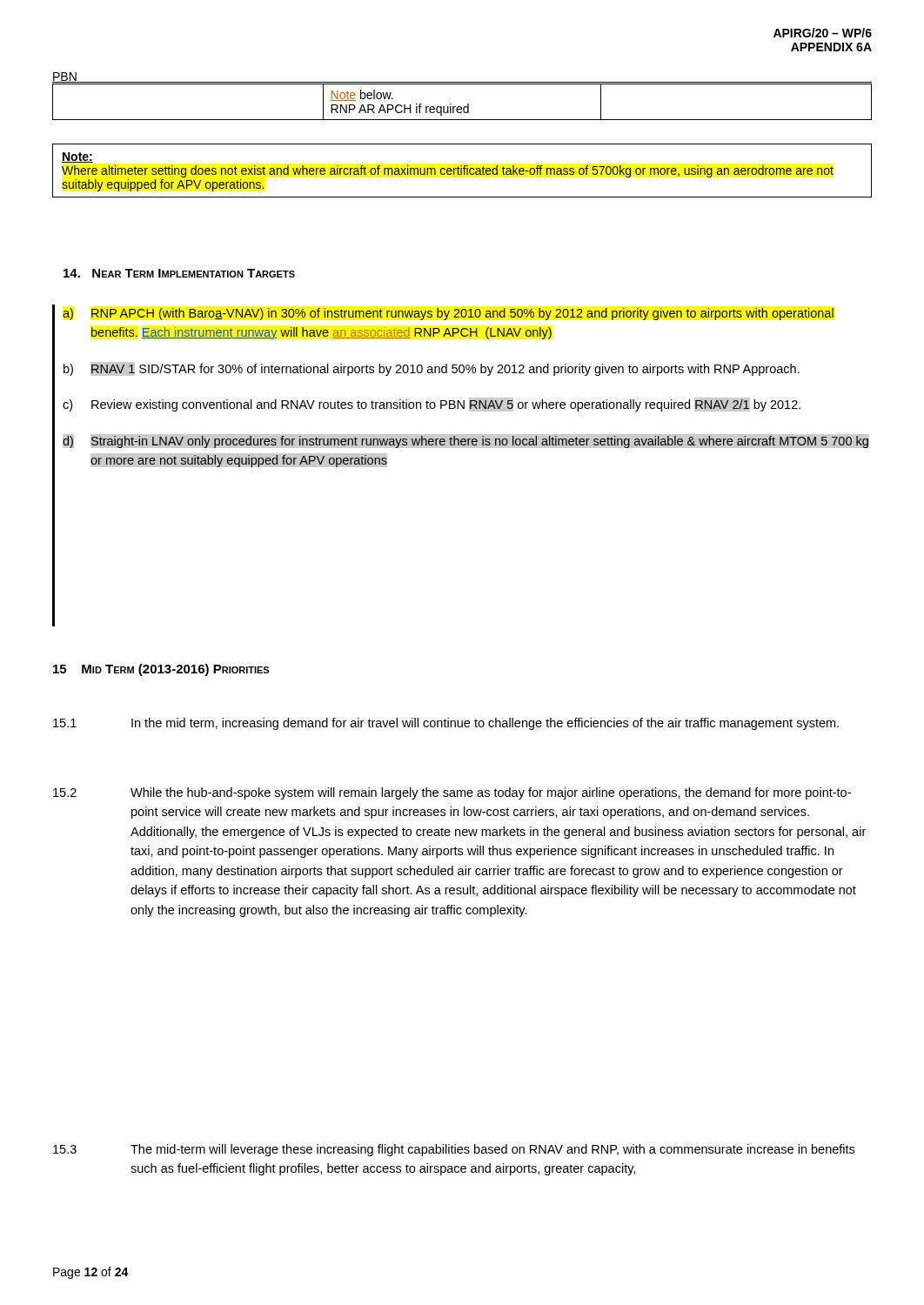Locate the block of text that opens with "3 The mid-term will leverage these increasing flight"
The width and height of the screenshot is (924, 1305).
[x=462, y=1159]
